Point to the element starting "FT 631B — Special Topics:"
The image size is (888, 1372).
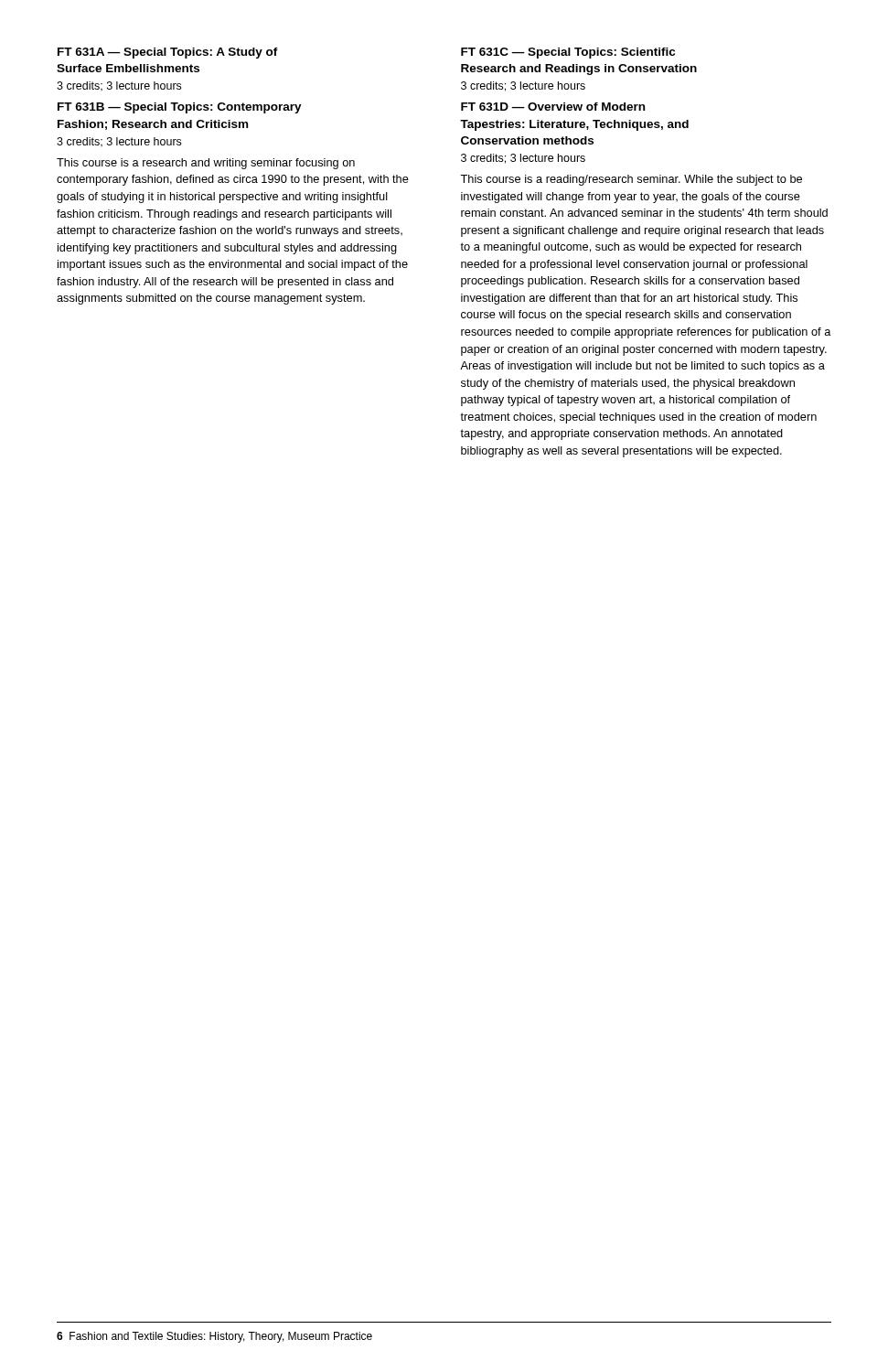pos(179,115)
